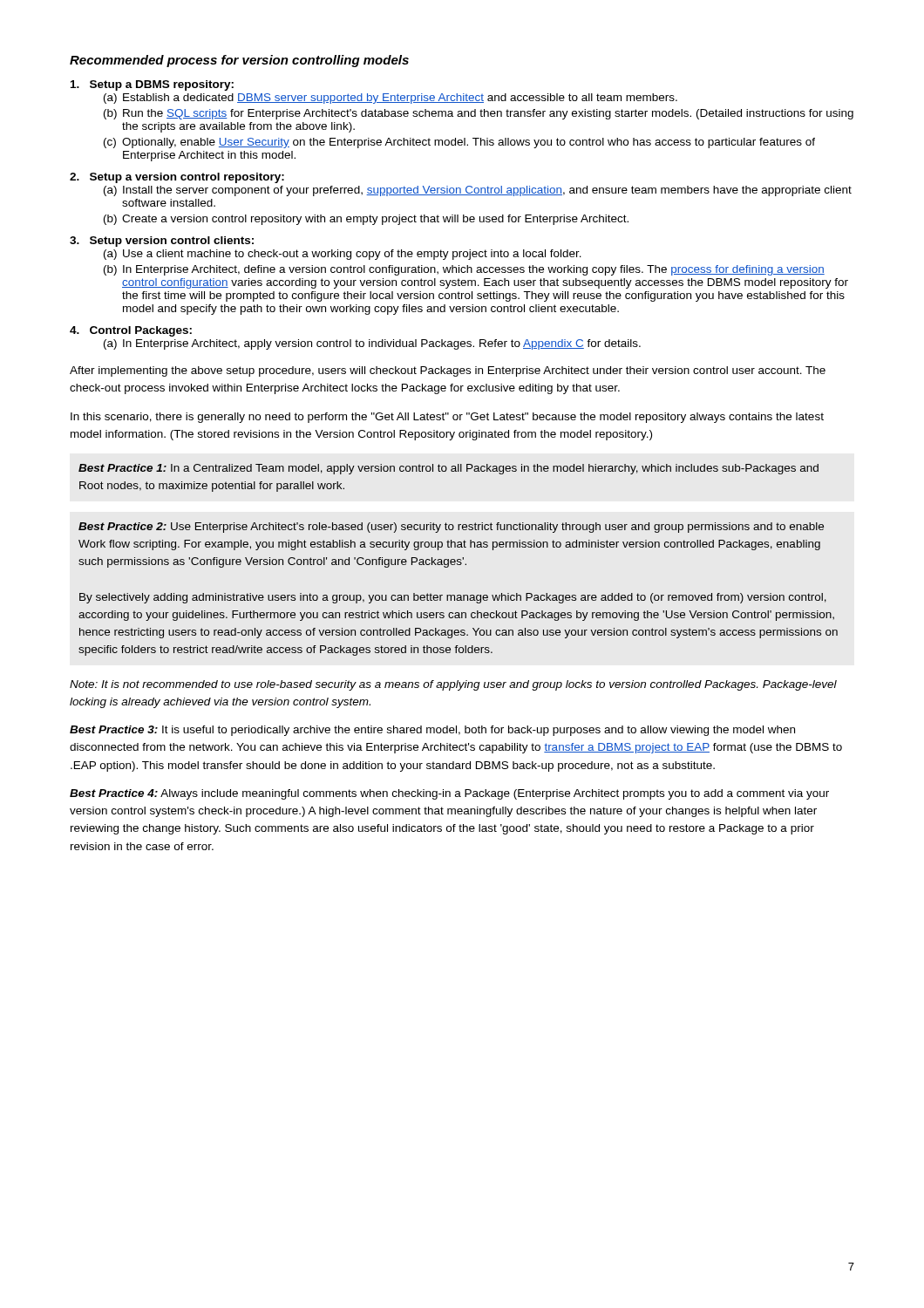Screen dimensions: 1308x924
Task: Locate the list item containing "3. Setup version"
Action: pos(462,274)
